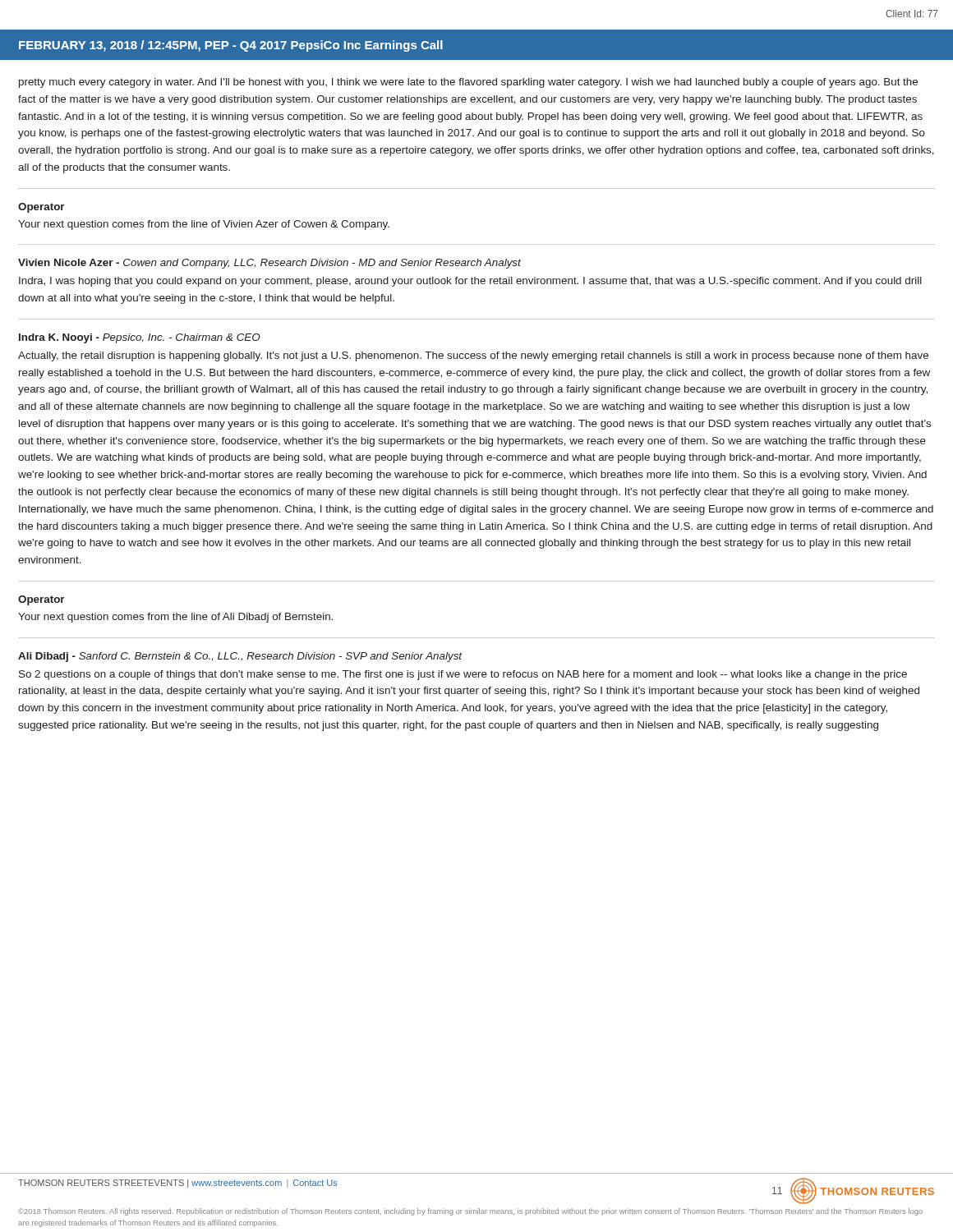Find the logo
The height and width of the screenshot is (1232, 953).
tap(863, 1191)
